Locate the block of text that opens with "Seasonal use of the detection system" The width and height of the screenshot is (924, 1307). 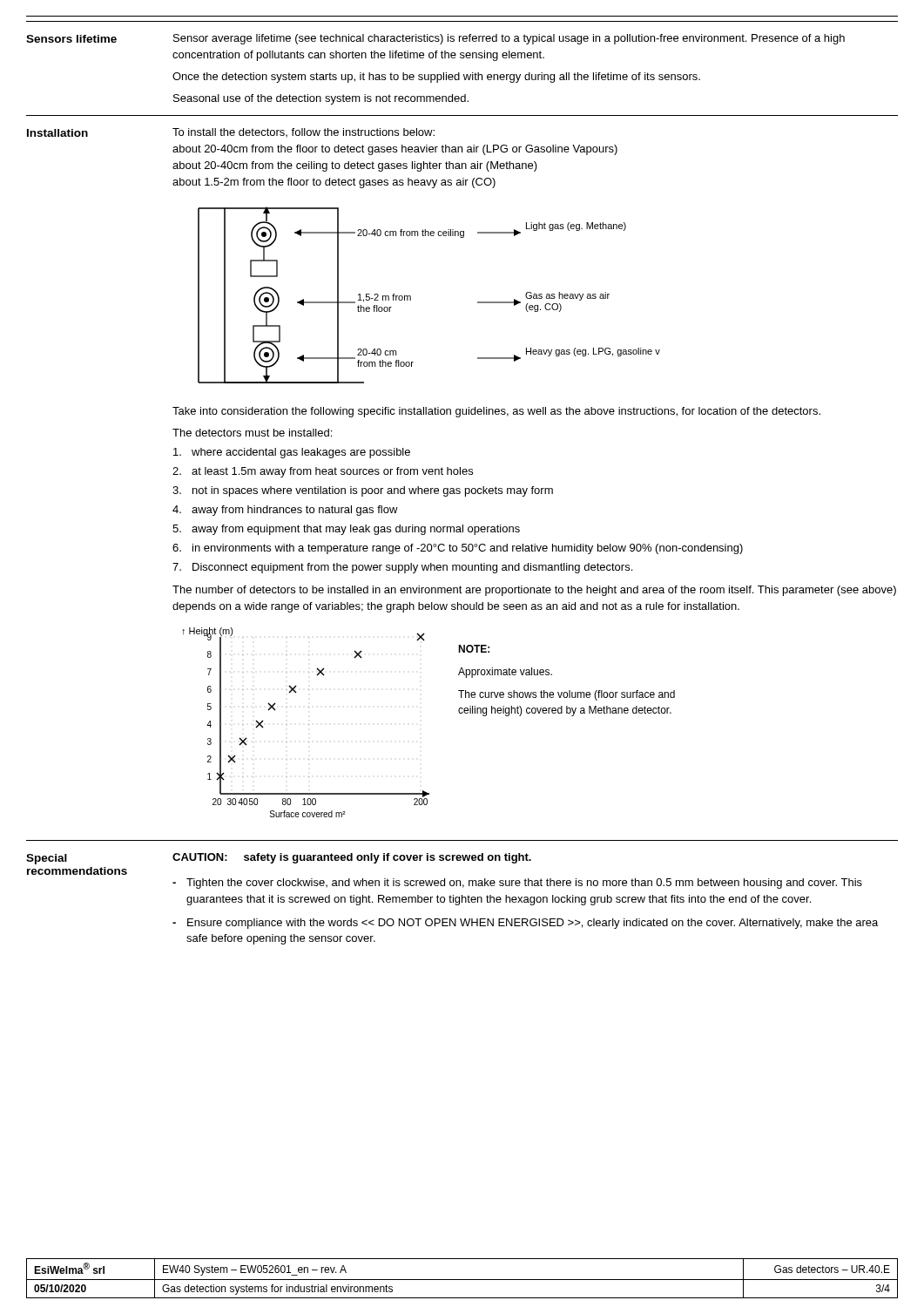tap(321, 98)
